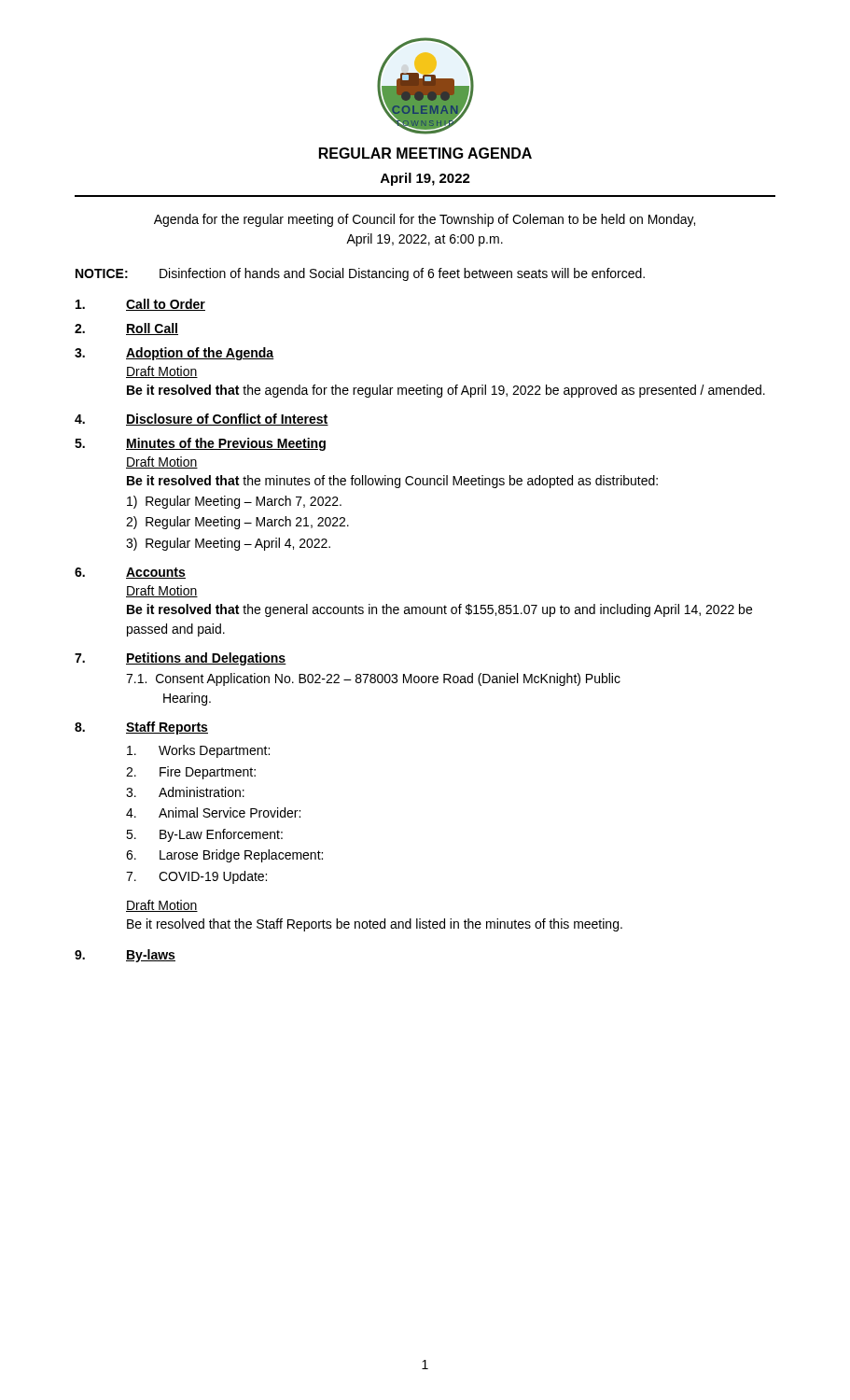Select a logo
The width and height of the screenshot is (850, 1400).
[425, 89]
